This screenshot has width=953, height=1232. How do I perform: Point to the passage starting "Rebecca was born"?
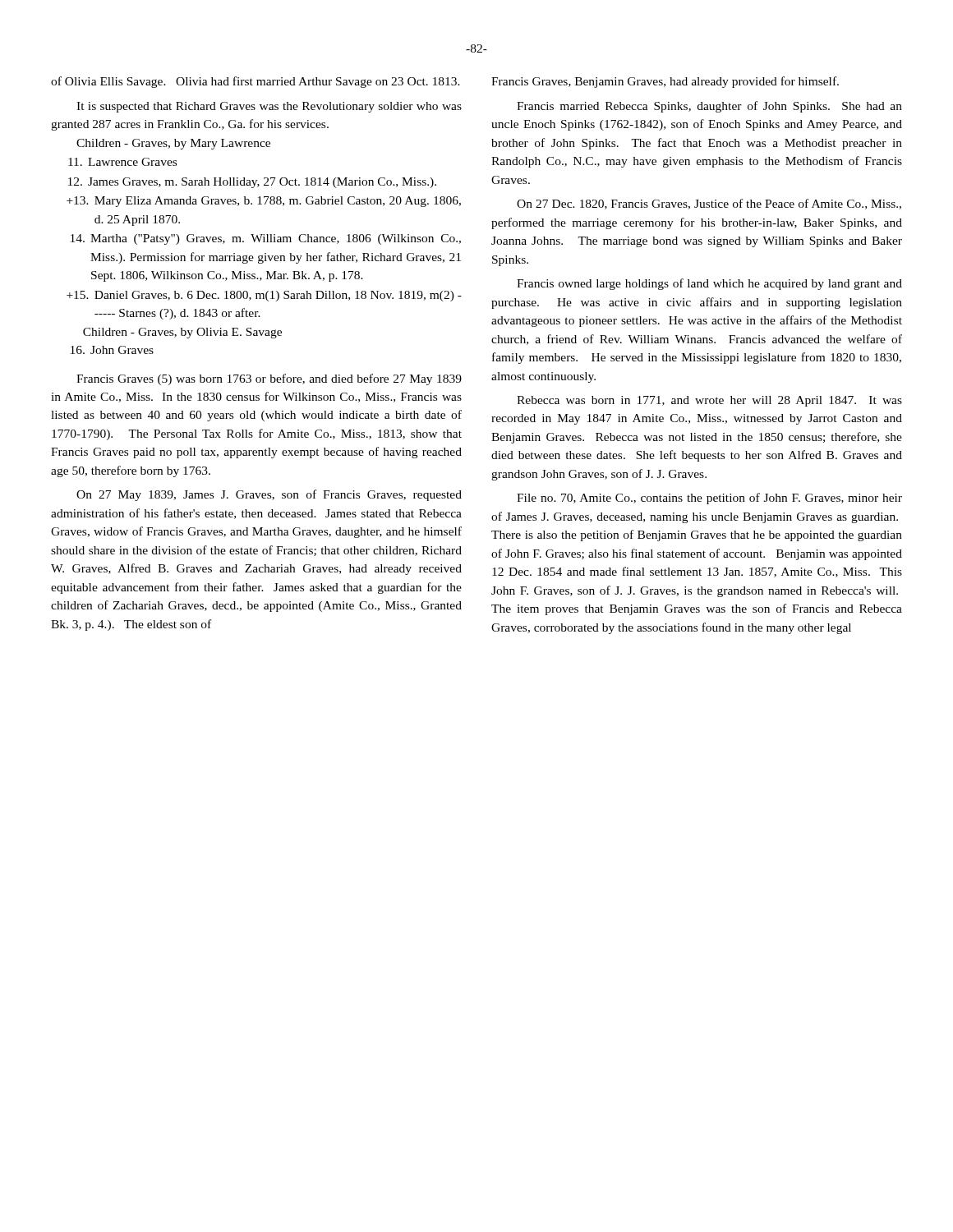tap(697, 437)
